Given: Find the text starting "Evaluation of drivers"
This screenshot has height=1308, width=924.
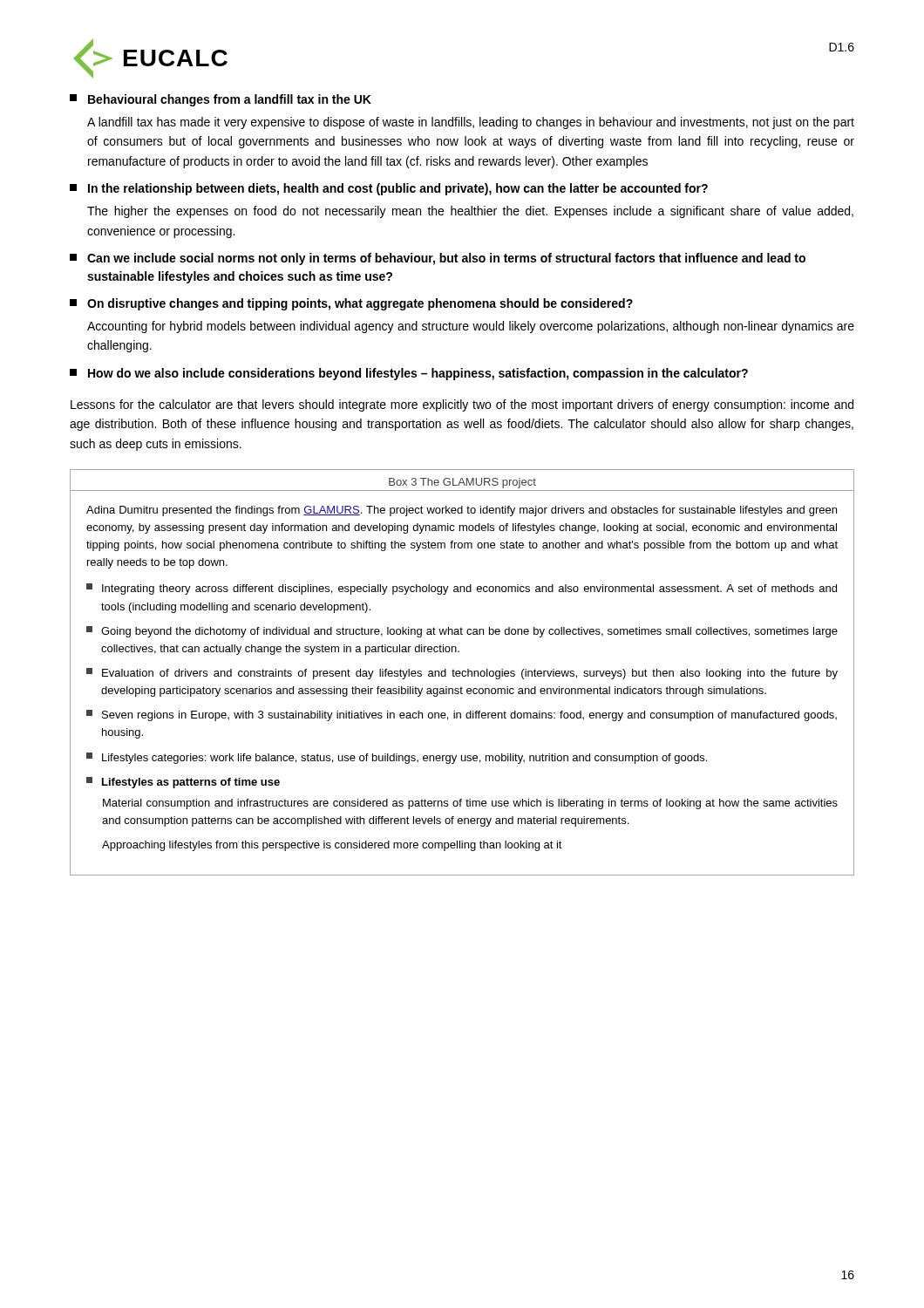Looking at the screenshot, I should point(462,682).
